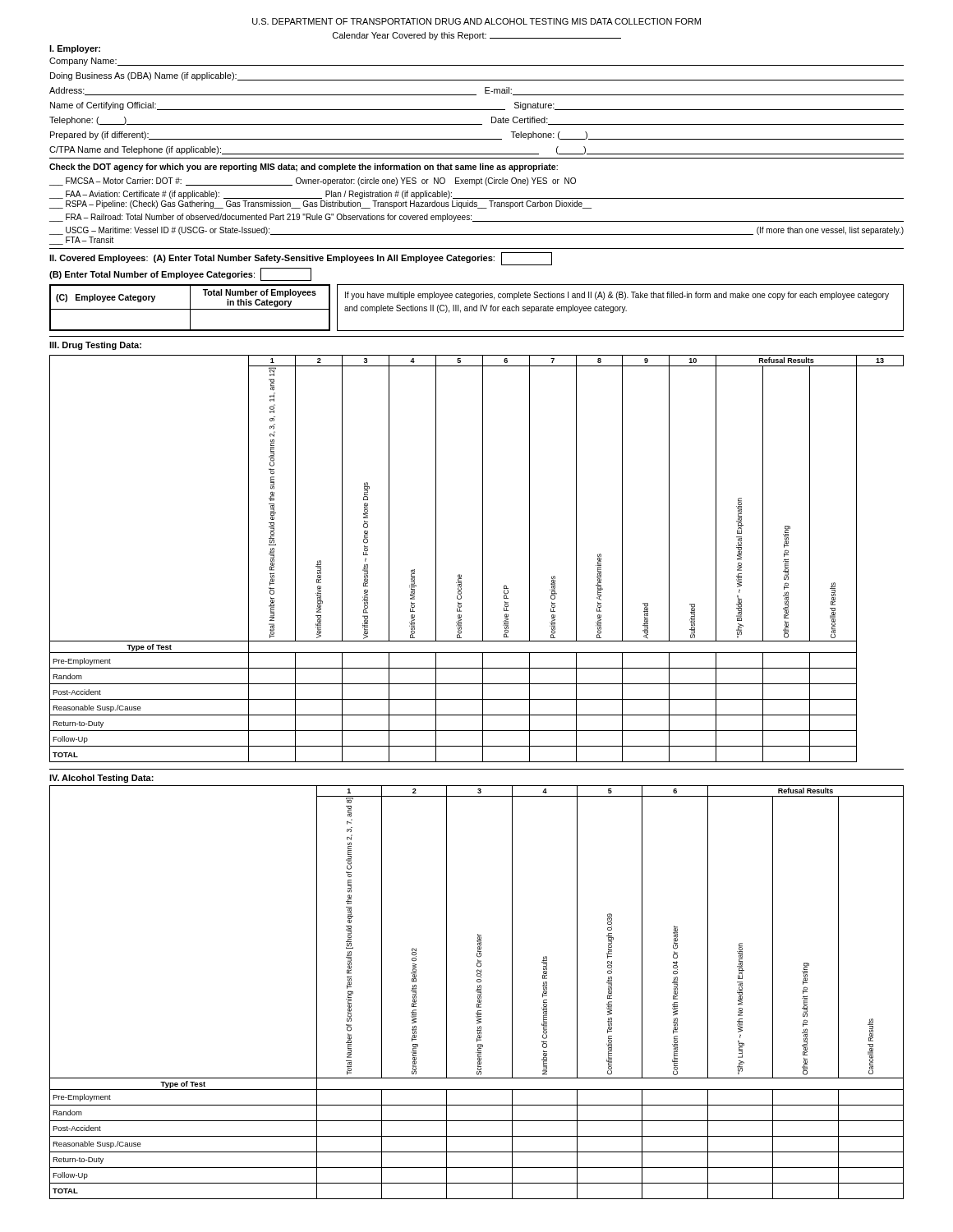953x1232 pixels.
Task: Locate the passage starting "Check the DOT agency for which you"
Action: [304, 167]
